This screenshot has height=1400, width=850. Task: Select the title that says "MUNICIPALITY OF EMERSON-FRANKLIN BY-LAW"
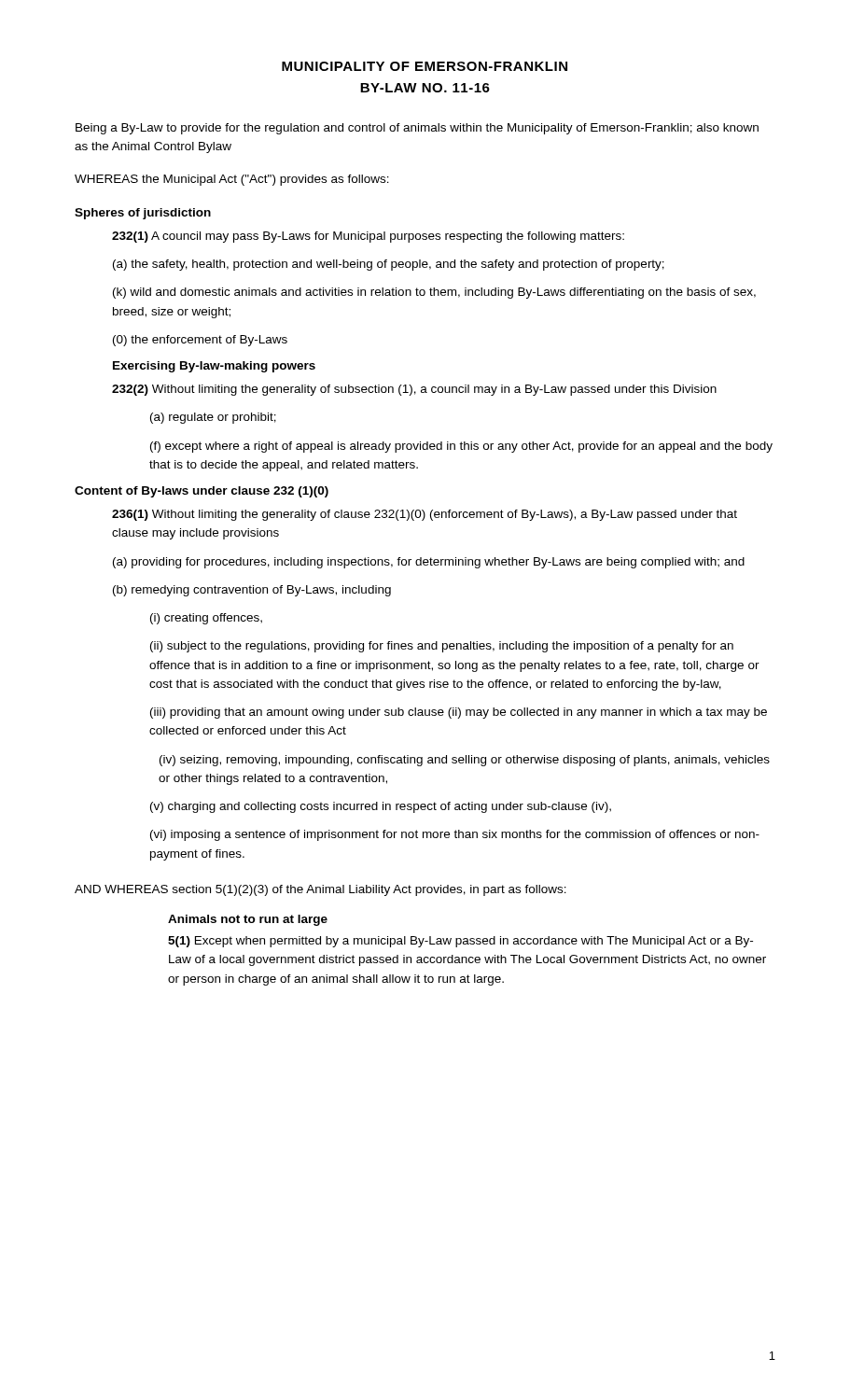[x=425, y=77]
